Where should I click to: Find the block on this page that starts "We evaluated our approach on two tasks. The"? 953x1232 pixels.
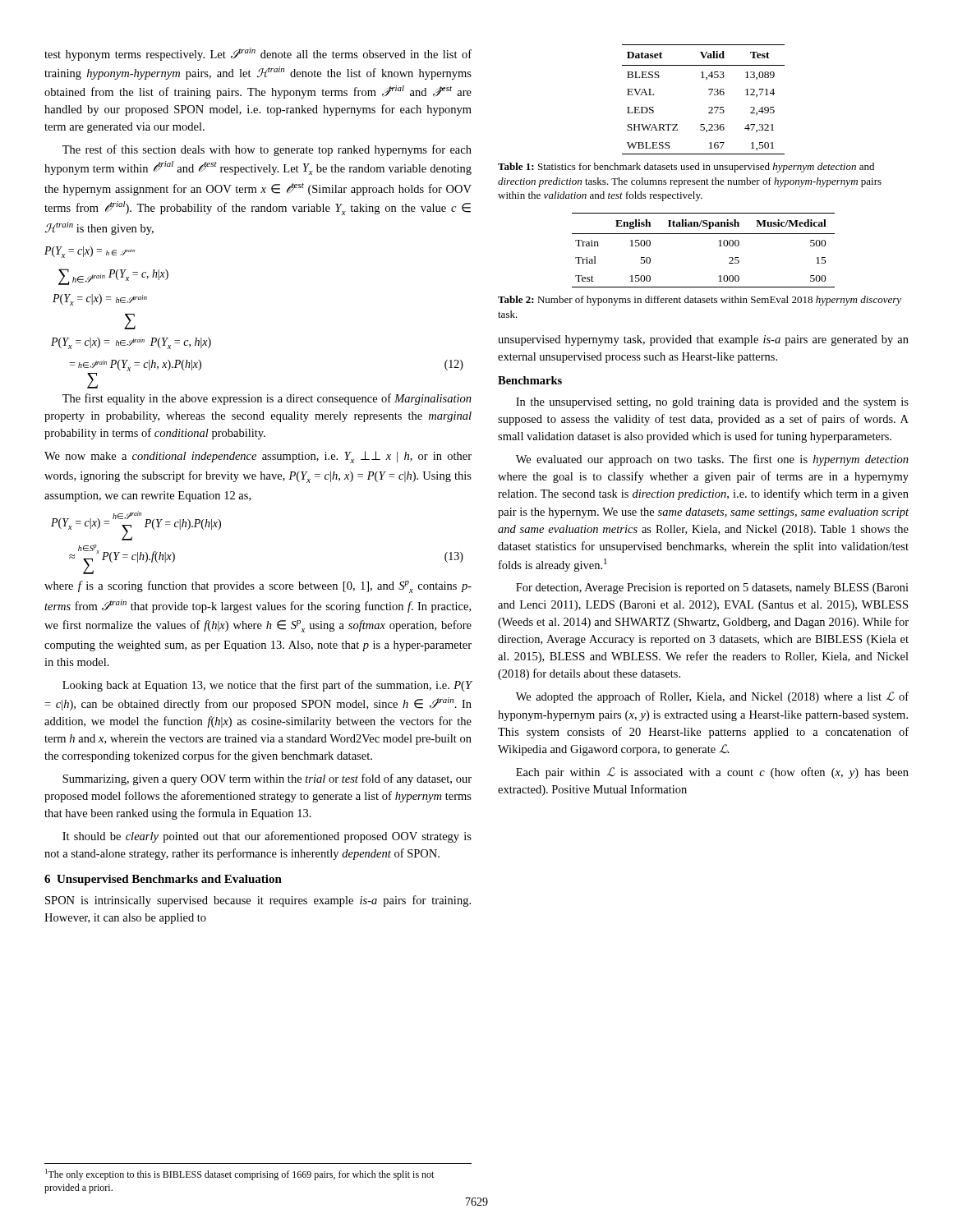pos(703,512)
